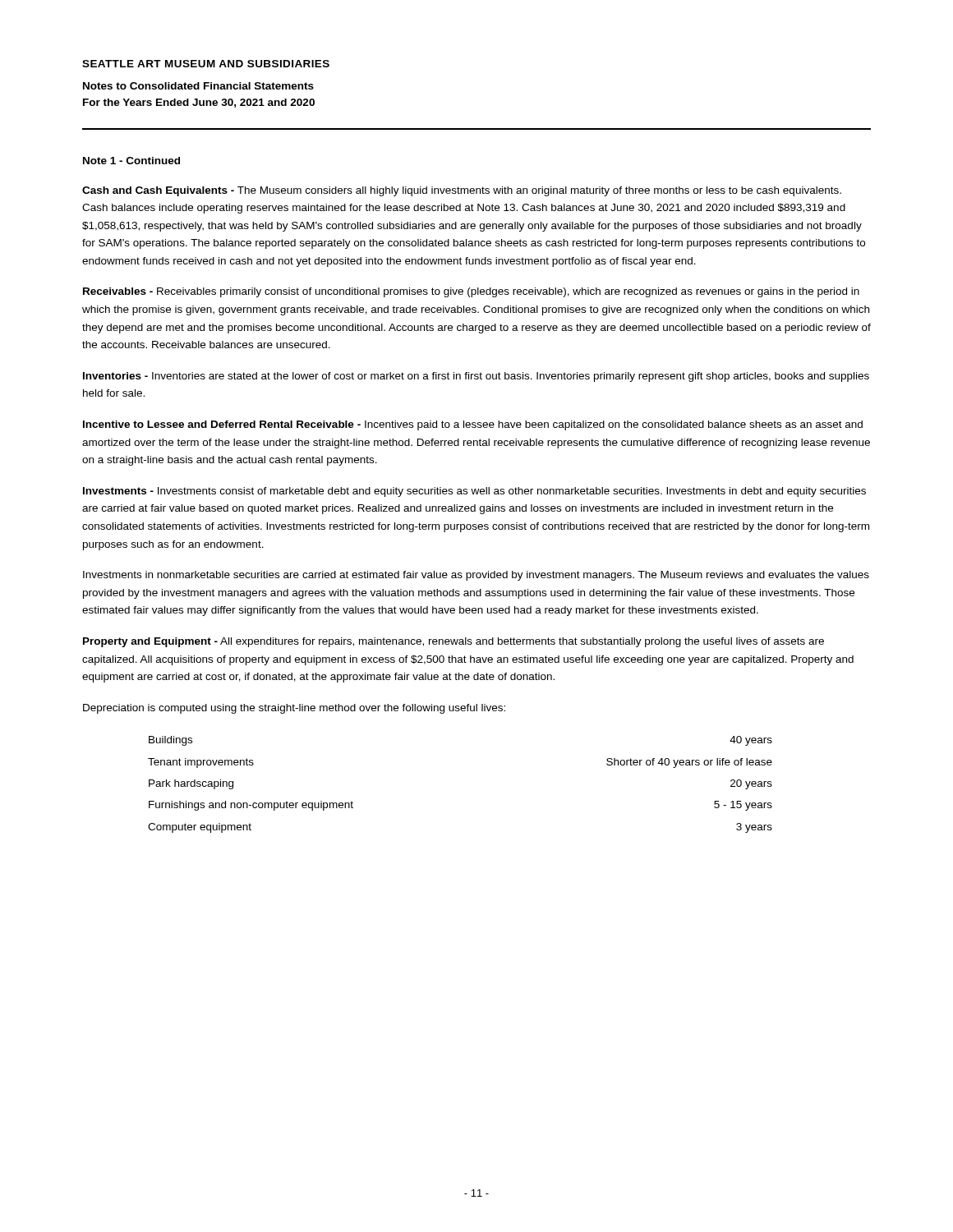
Task: Where is the section header that starts "Note 1 -"?
Action: 131,160
